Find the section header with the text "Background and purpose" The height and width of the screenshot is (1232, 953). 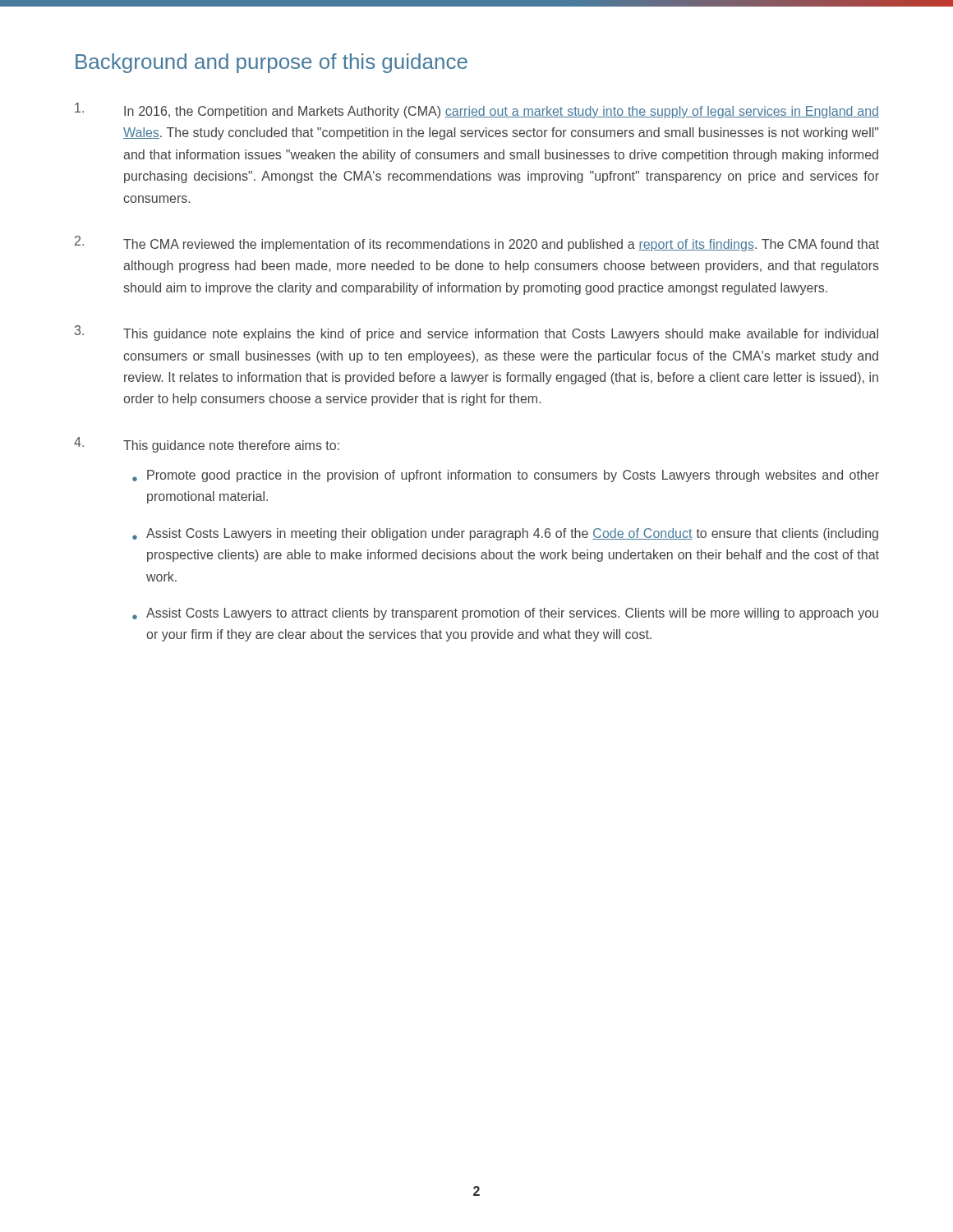(476, 62)
